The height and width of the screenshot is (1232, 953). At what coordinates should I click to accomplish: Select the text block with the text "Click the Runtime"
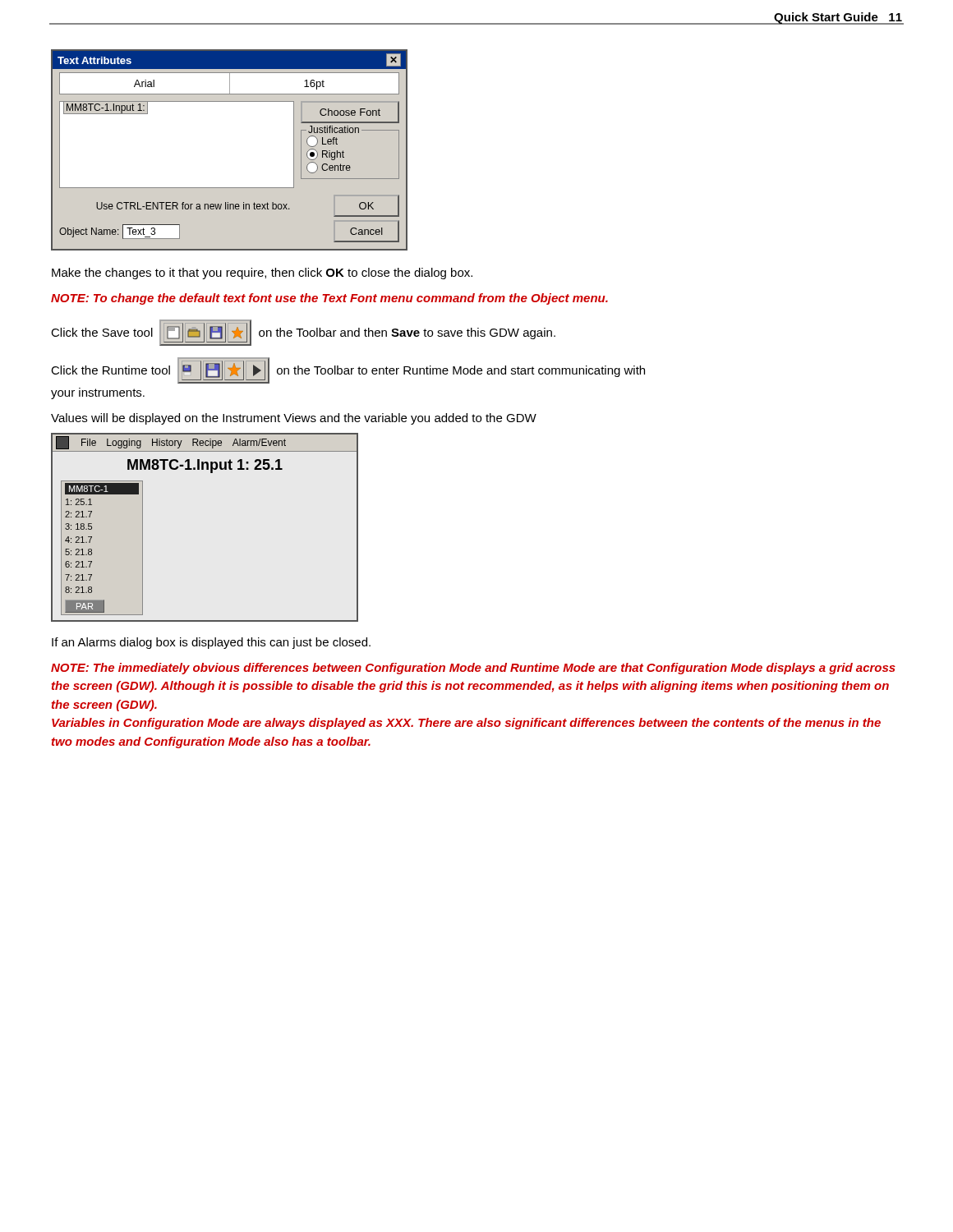pyautogui.click(x=348, y=370)
